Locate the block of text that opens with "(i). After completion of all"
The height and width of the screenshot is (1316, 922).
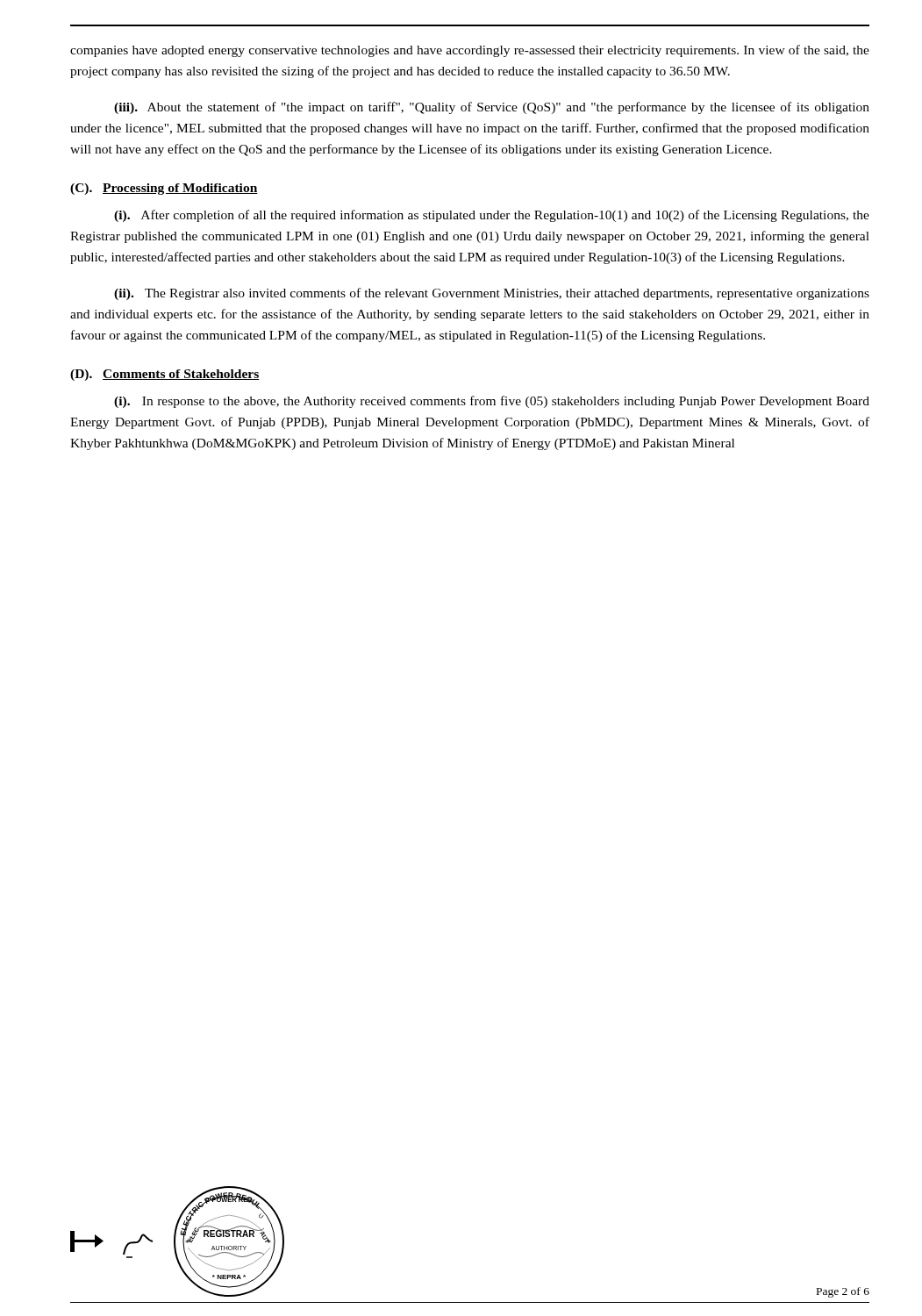(470, 236)
